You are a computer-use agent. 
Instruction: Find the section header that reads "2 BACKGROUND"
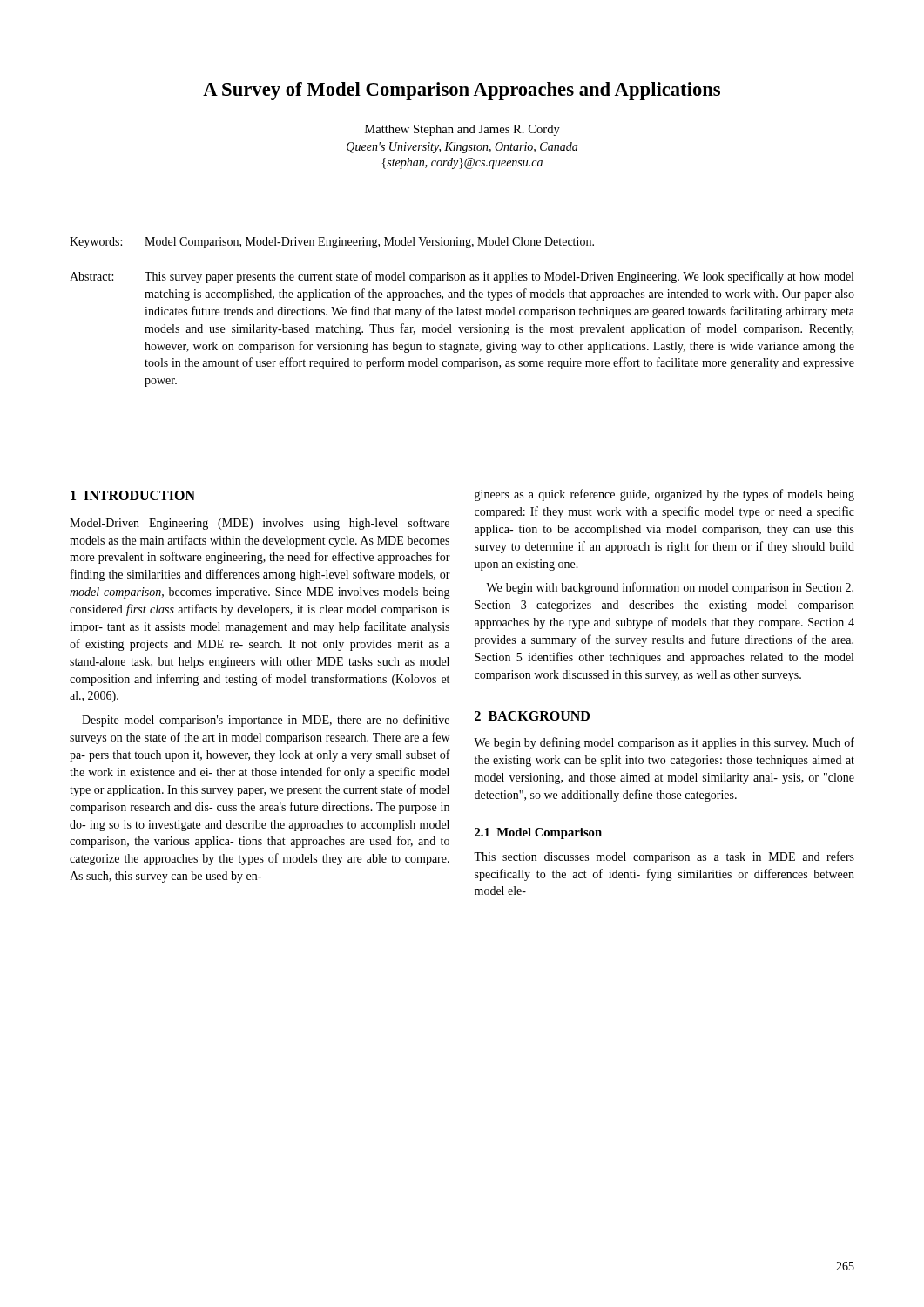(x=532, y=716)
